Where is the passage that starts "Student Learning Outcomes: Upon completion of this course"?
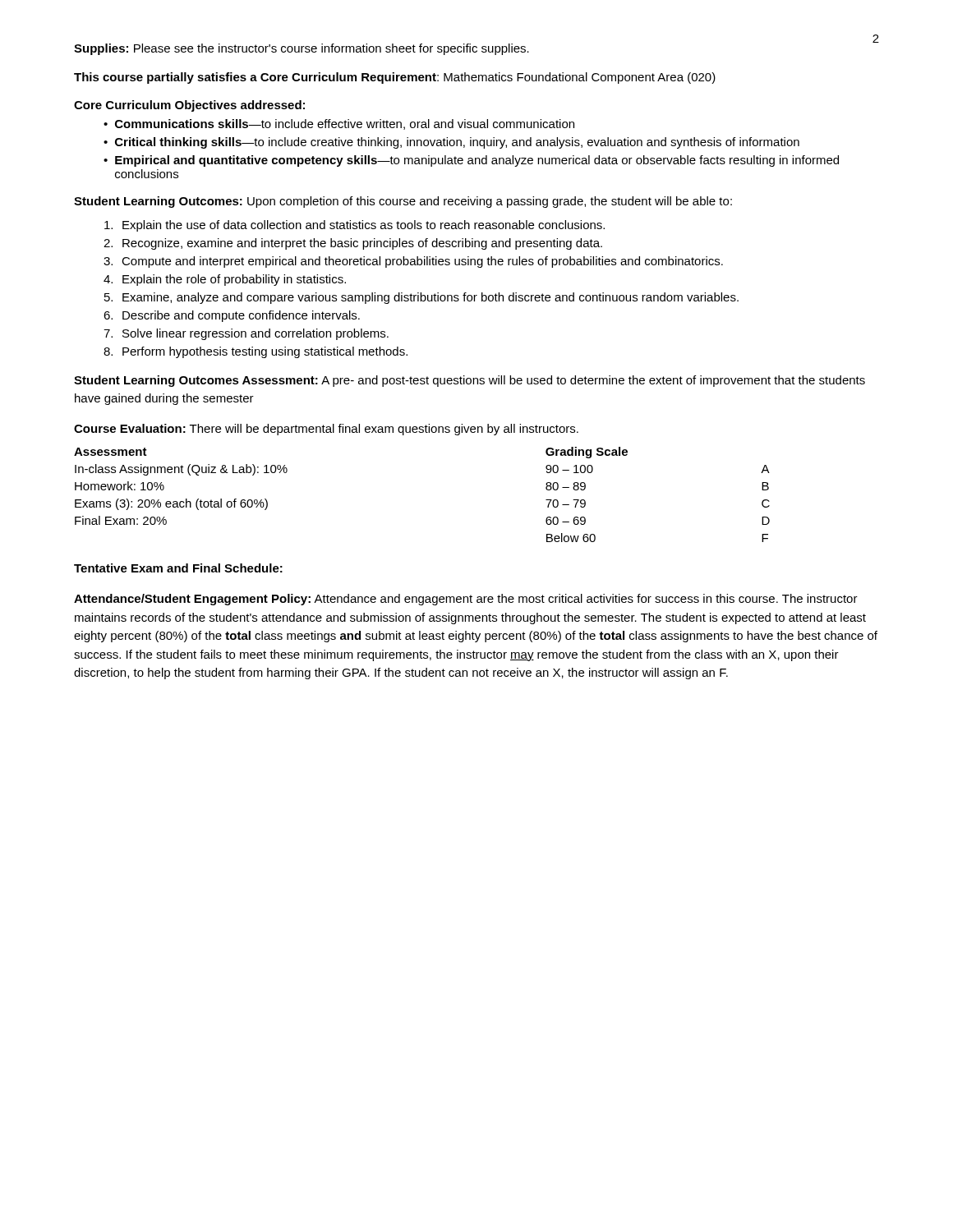 [403, 201]
